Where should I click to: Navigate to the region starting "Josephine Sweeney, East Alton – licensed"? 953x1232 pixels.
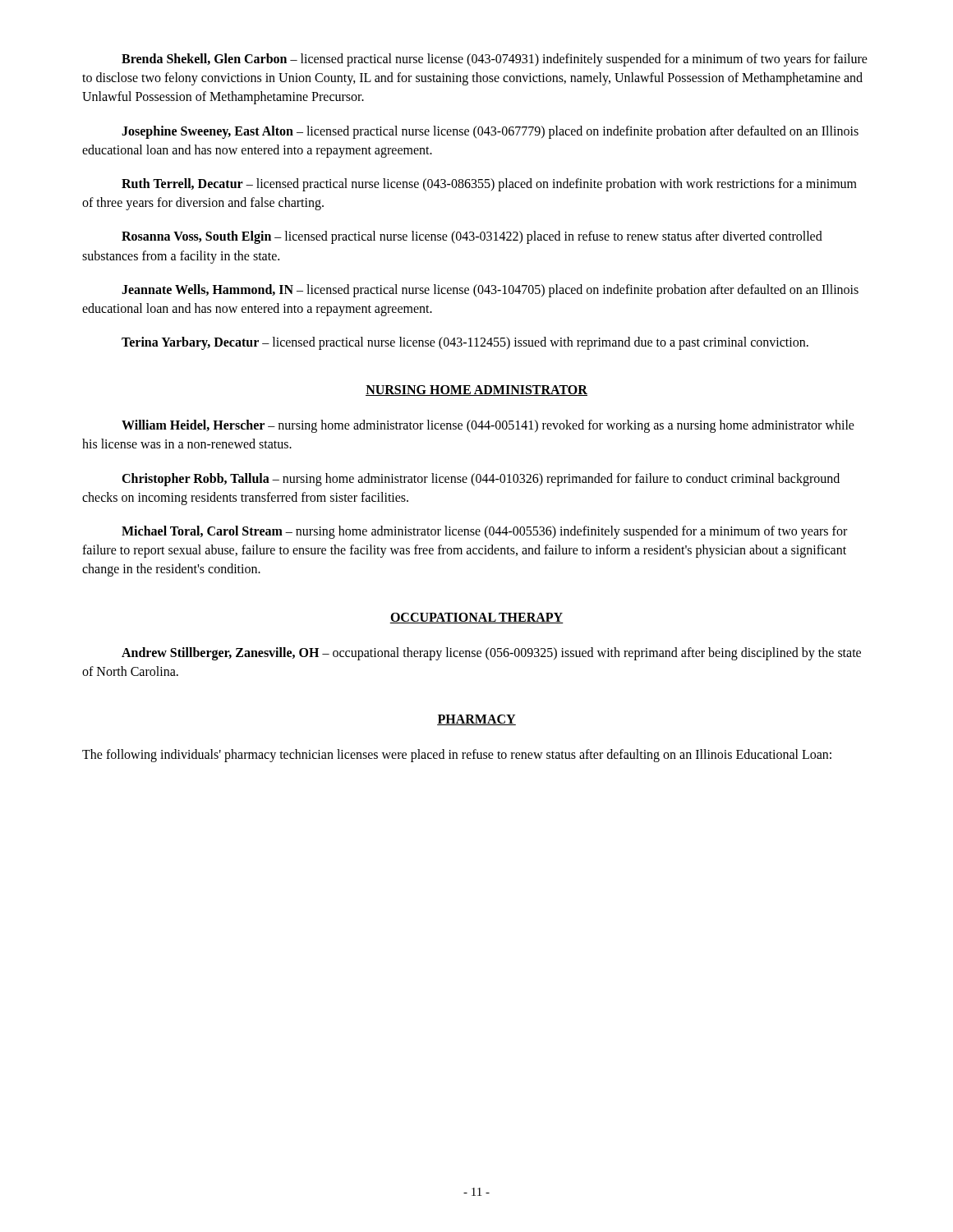[476, 140]
